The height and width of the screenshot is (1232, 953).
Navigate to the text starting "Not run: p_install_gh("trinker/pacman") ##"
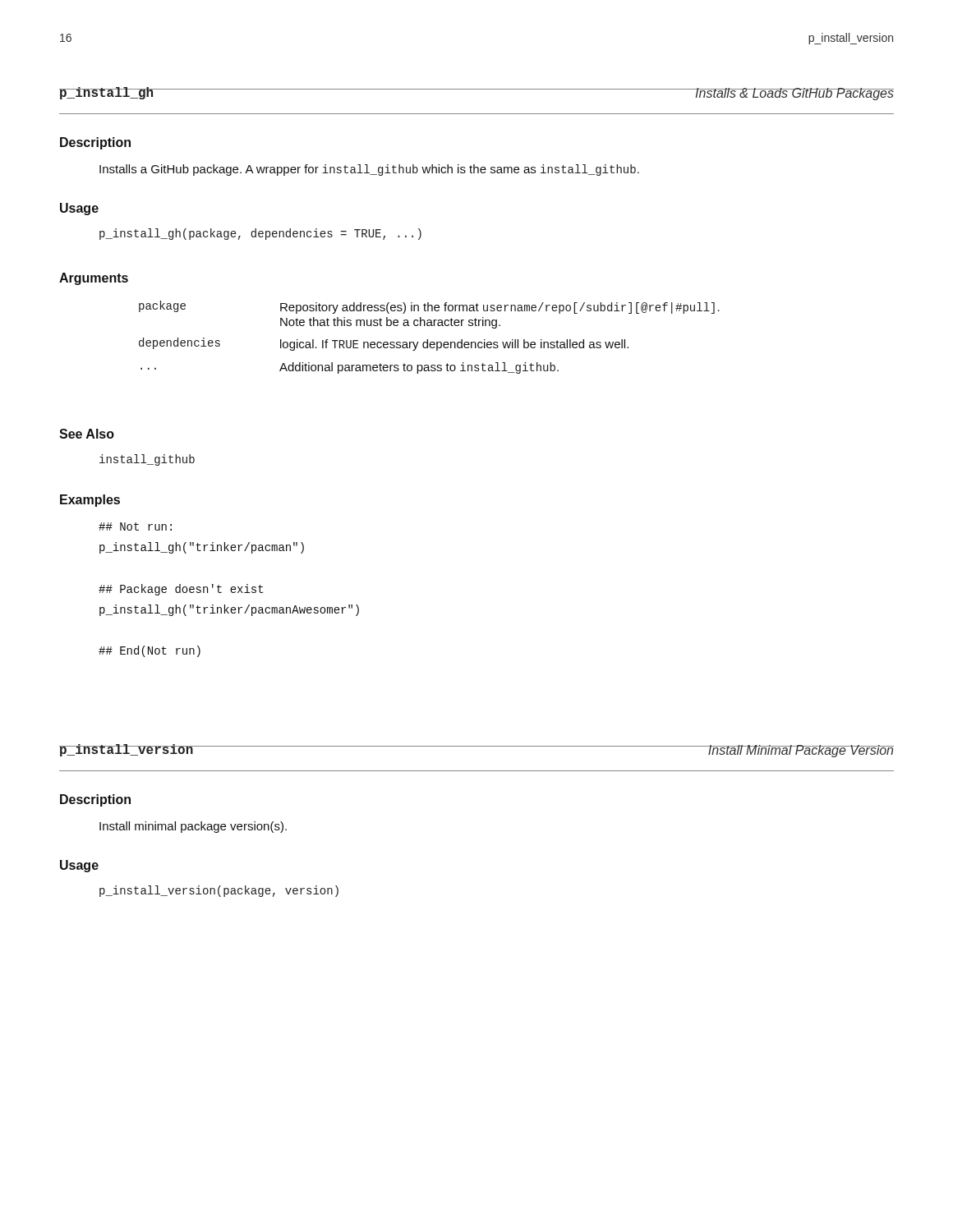pos(230,589)
